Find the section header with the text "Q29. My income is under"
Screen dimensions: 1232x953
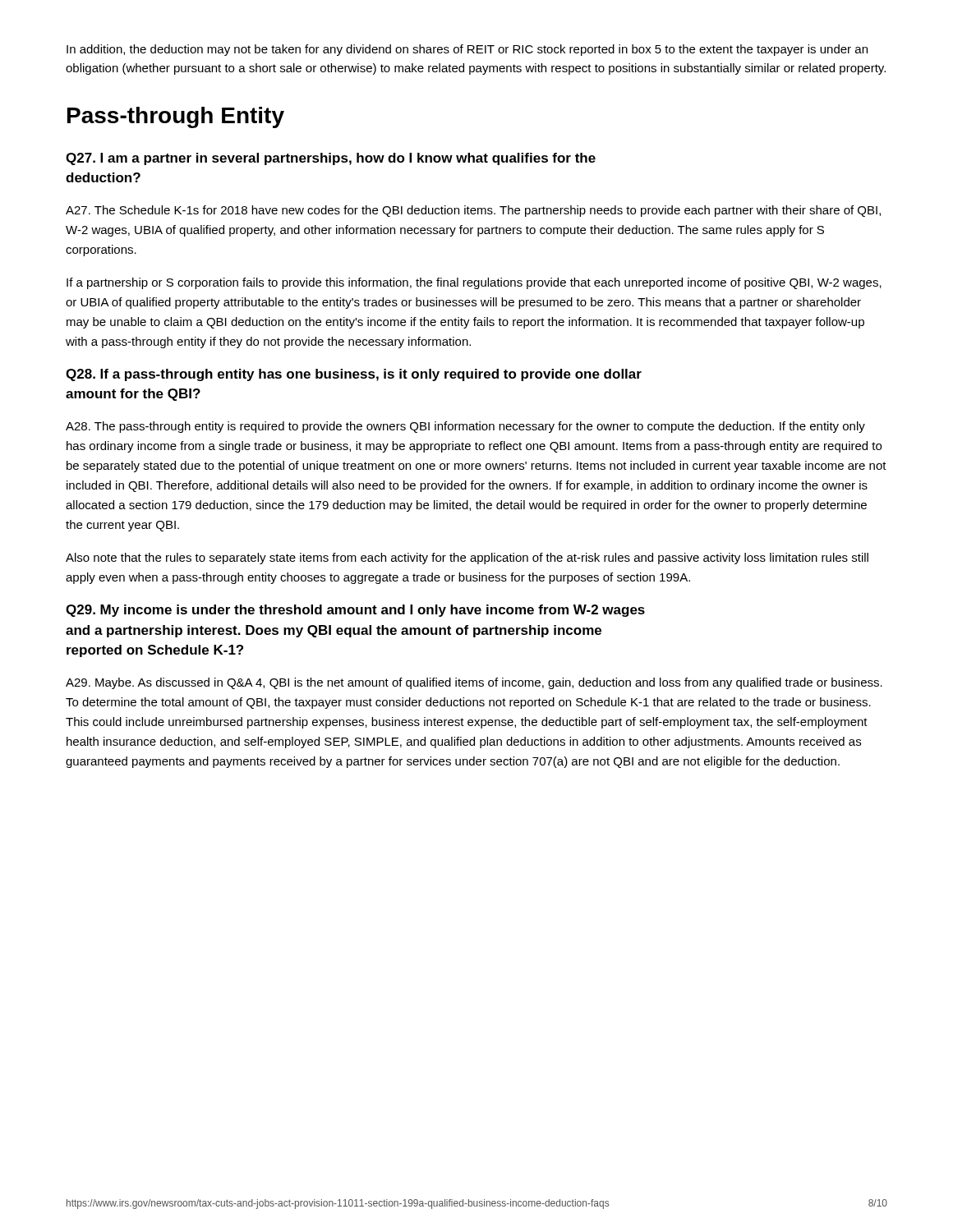click(x=355, y=630)
